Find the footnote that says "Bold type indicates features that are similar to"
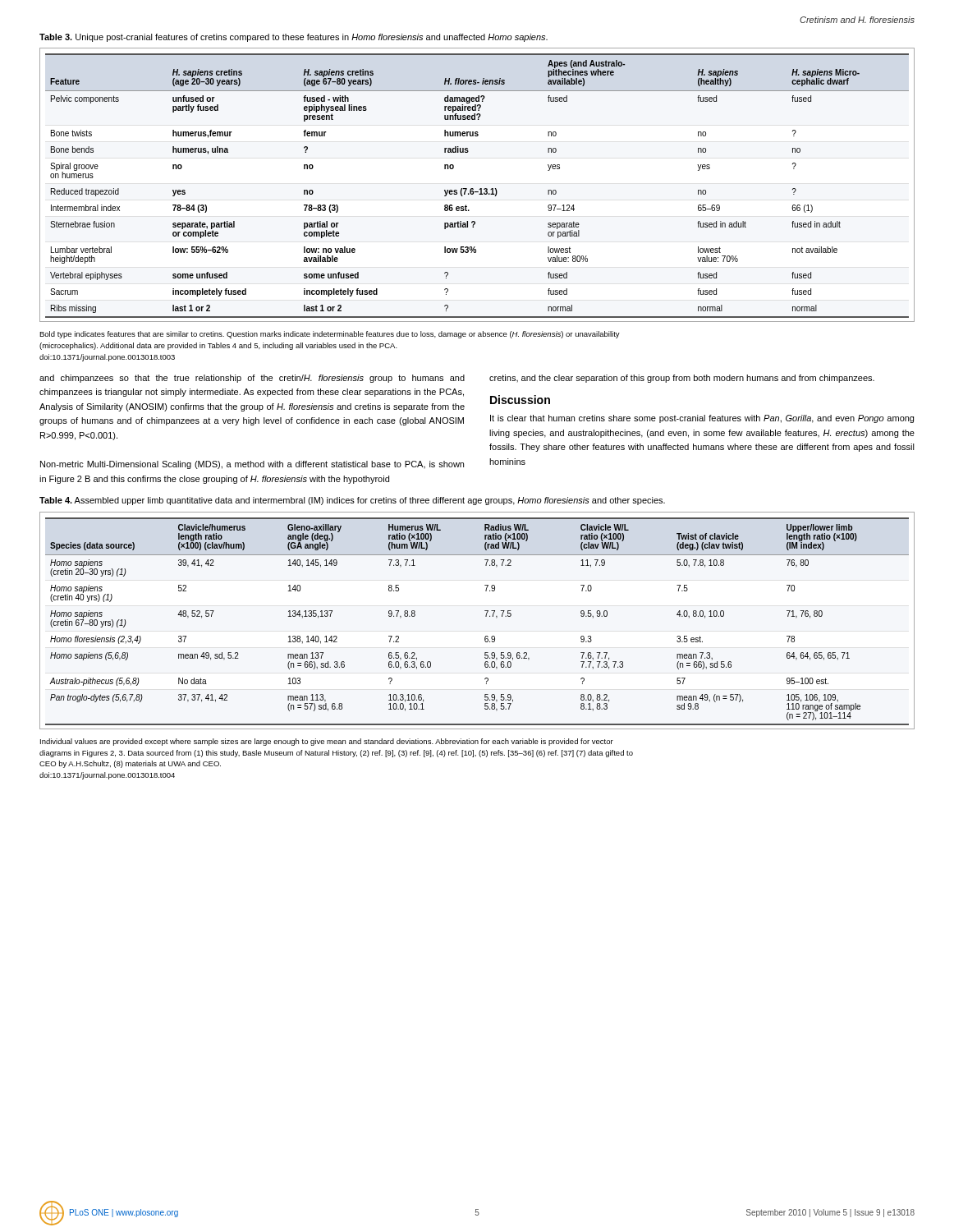The width and height of the screenshot is (954, 1232). 329,346
